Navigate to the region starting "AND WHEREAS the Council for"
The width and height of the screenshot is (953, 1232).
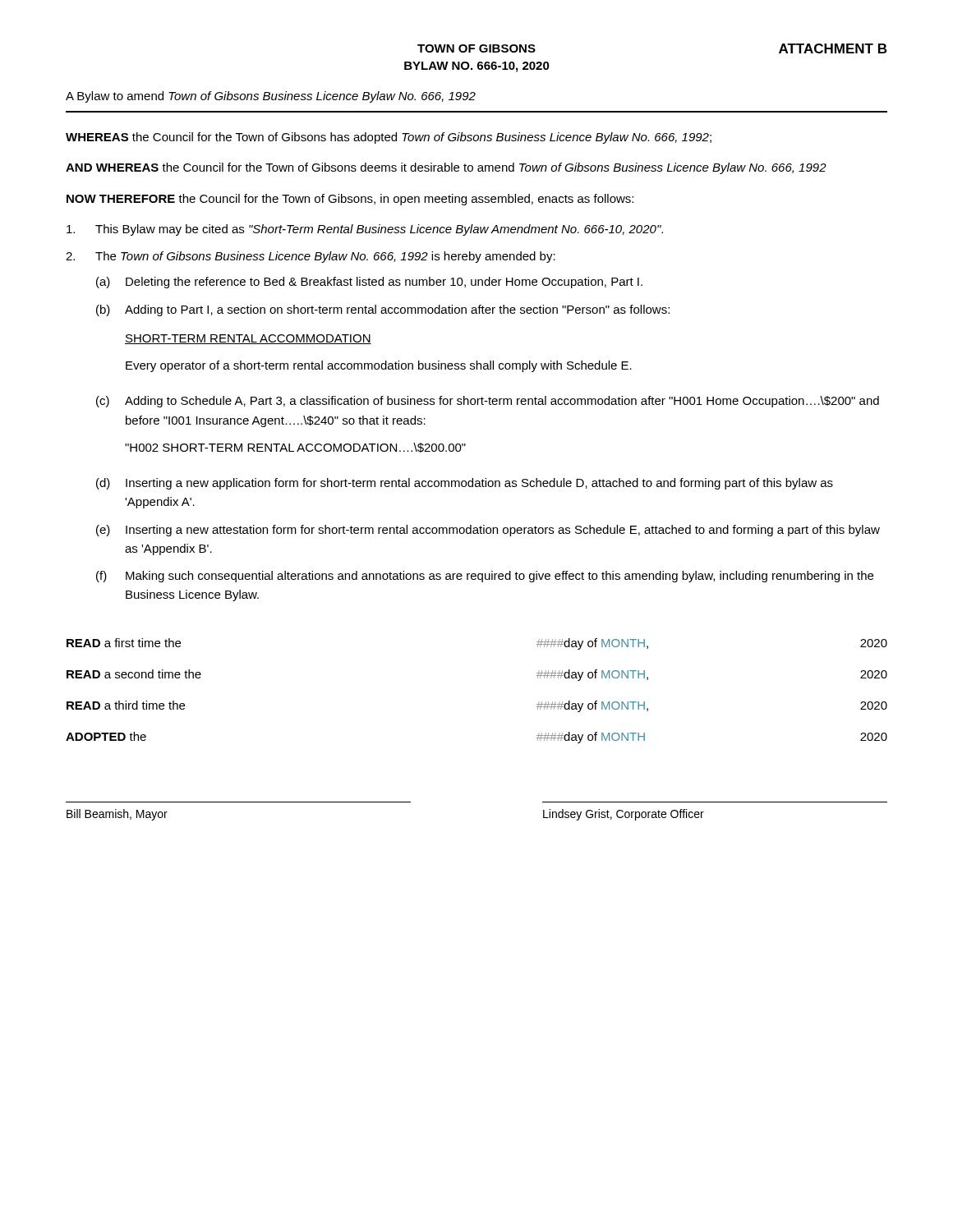coord(446,167)
